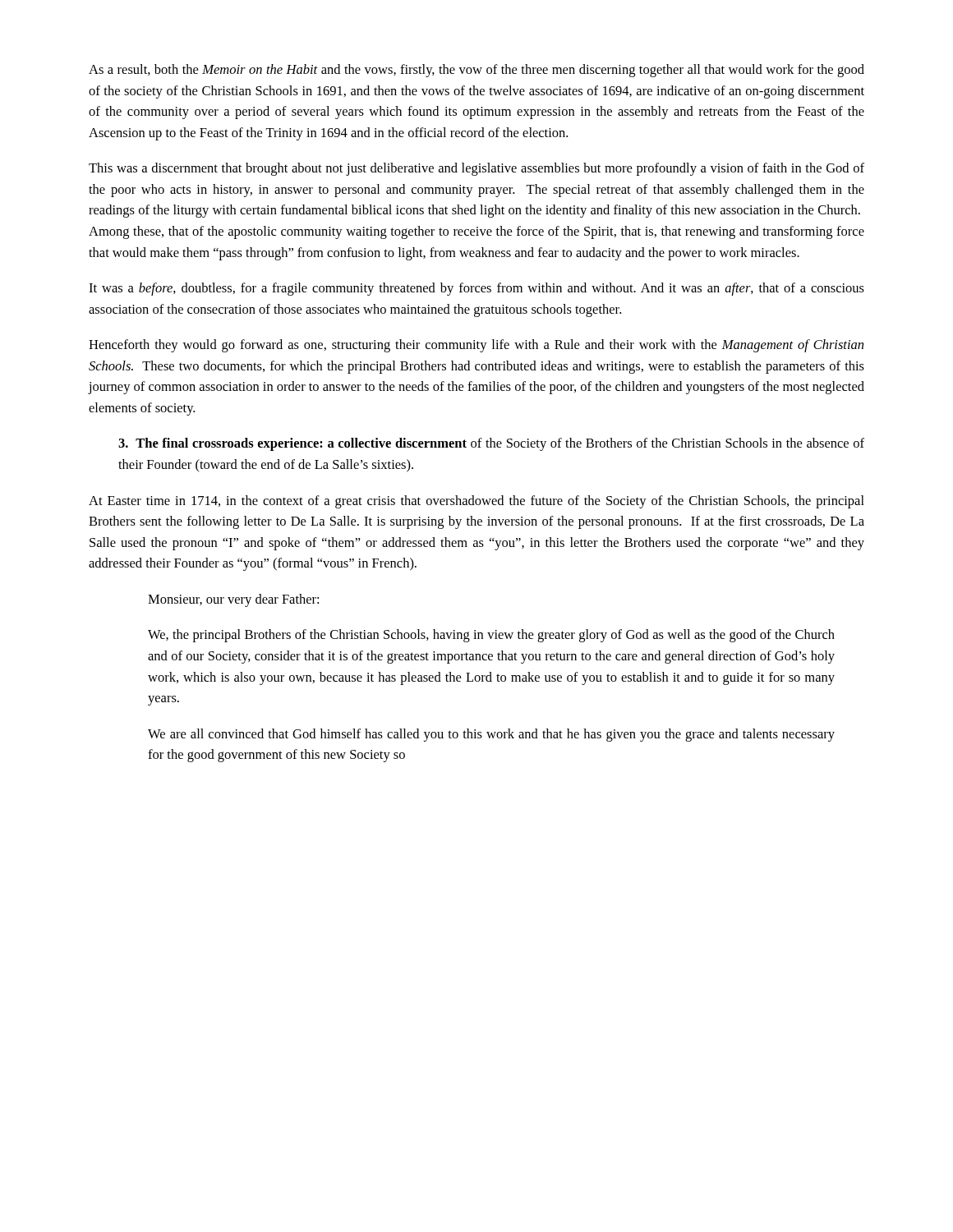Viewport: 953px width, 1232px height.
Task: Find "Monsieur, our very dear Father:" on this page
Action: 234,599
